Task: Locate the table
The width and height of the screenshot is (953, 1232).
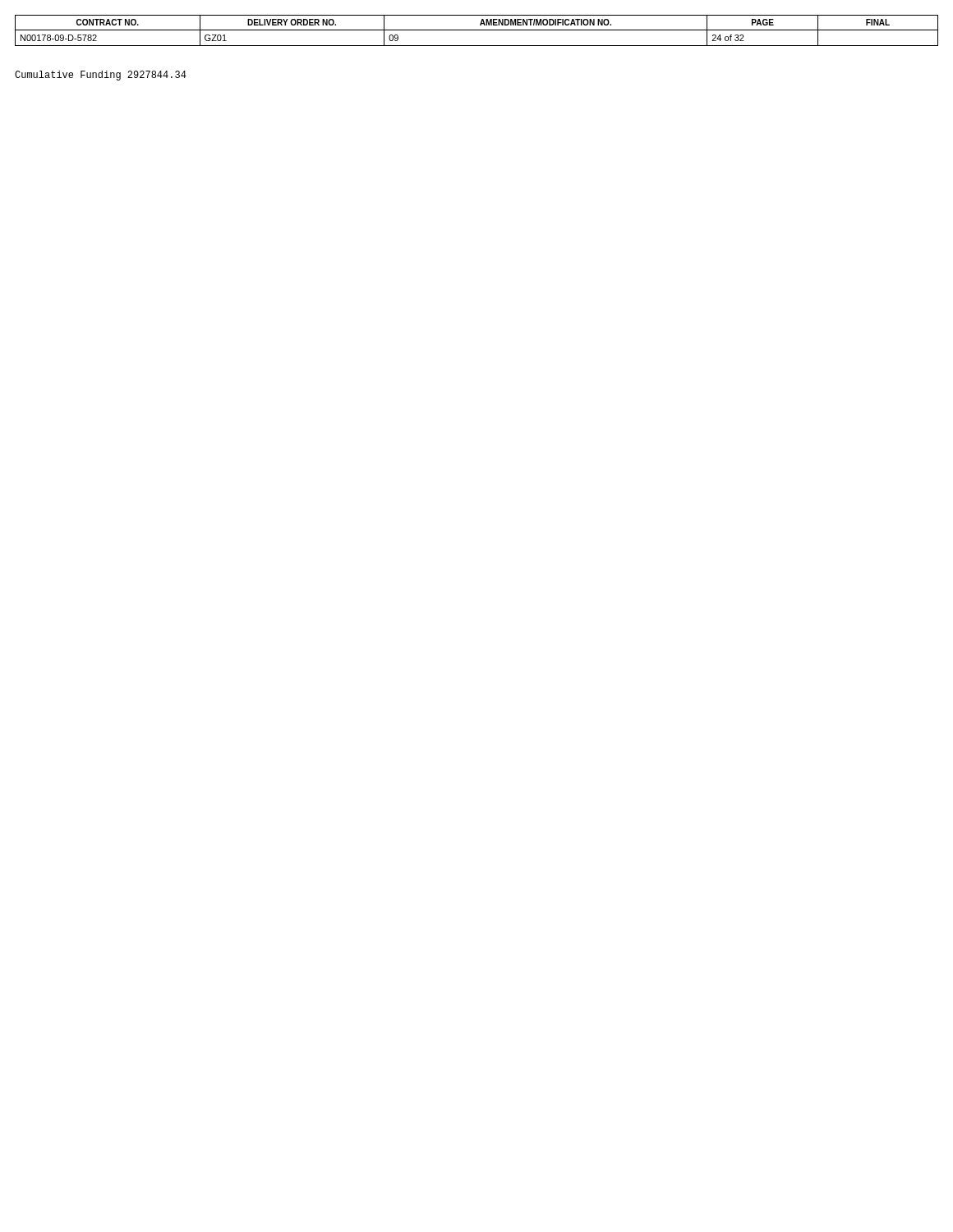Action: tap(476, 30)
